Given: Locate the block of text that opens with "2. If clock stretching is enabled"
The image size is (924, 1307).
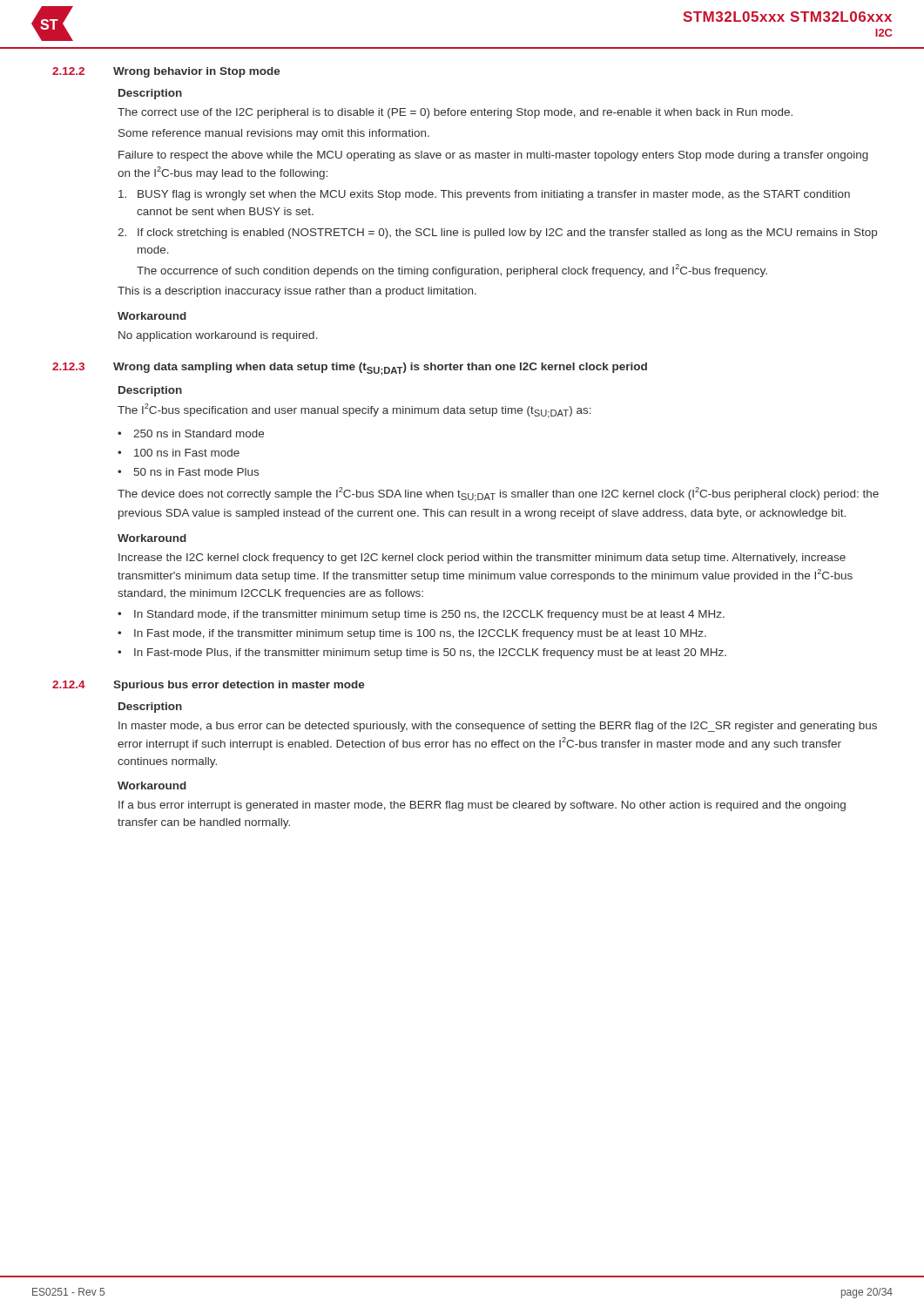Looking at the screenshot, I should tap(499, 242).
